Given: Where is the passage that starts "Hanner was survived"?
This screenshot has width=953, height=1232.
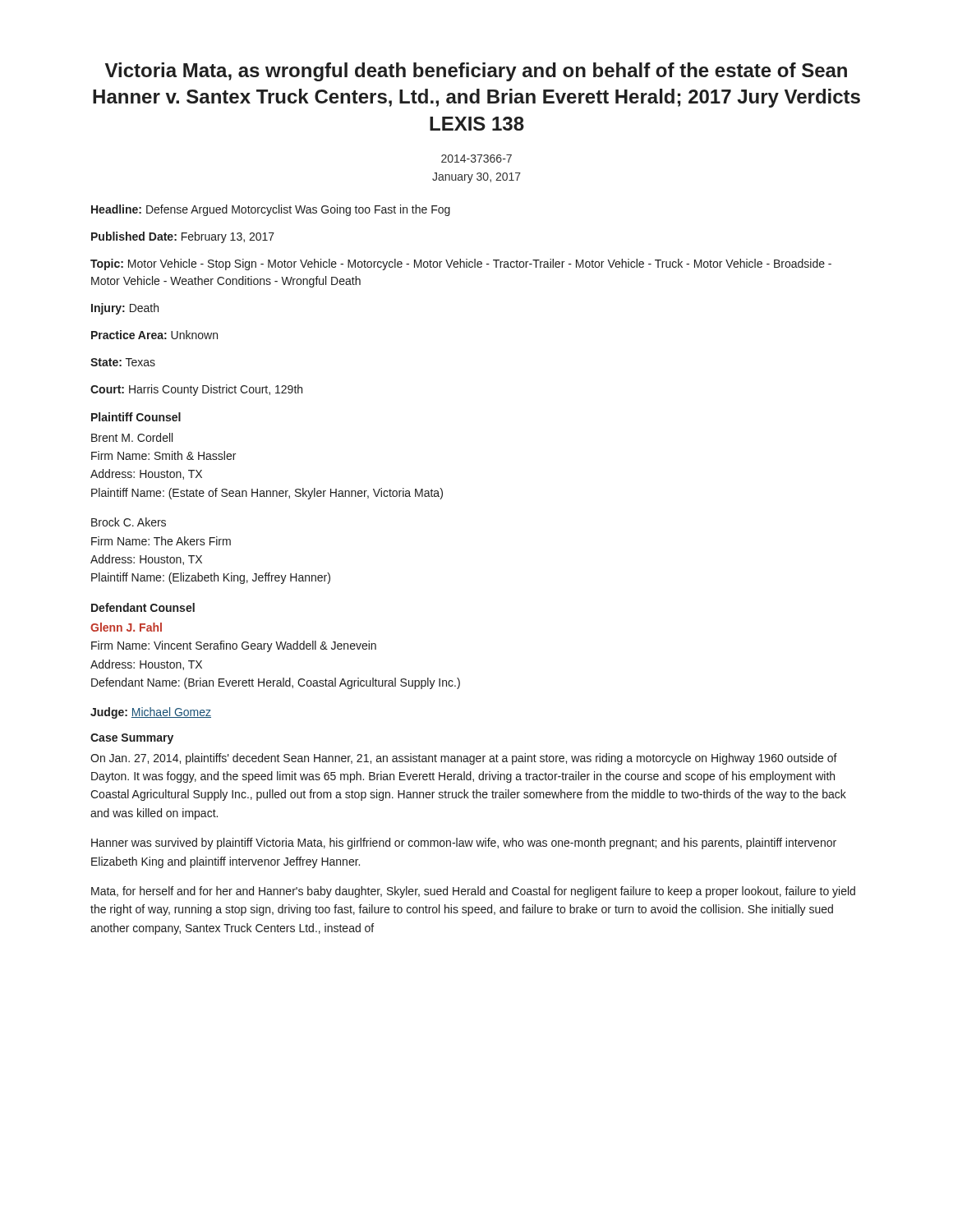Looking at the screenshot, I should pos(463,852).
